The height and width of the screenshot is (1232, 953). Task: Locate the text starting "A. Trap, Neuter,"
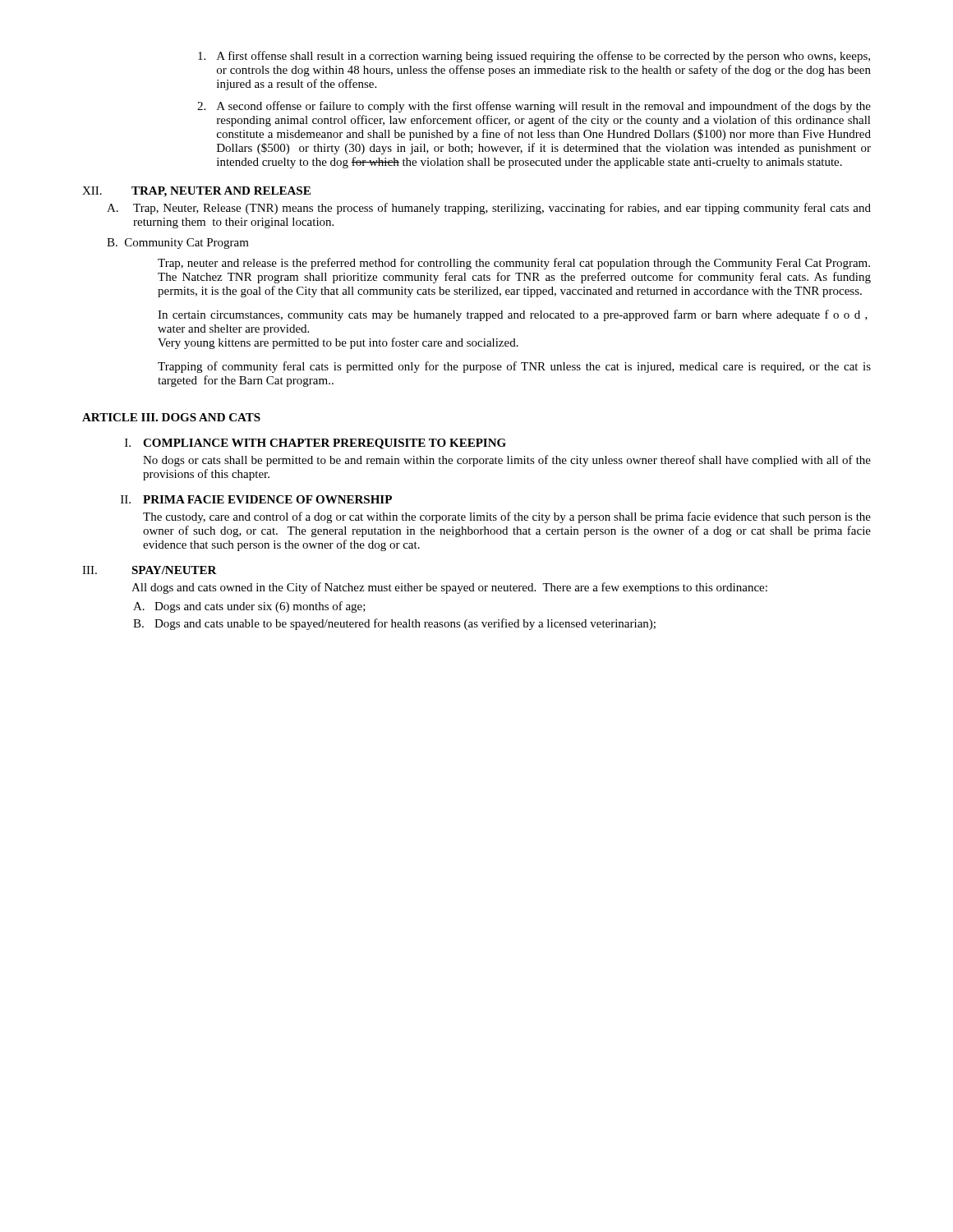476,215
